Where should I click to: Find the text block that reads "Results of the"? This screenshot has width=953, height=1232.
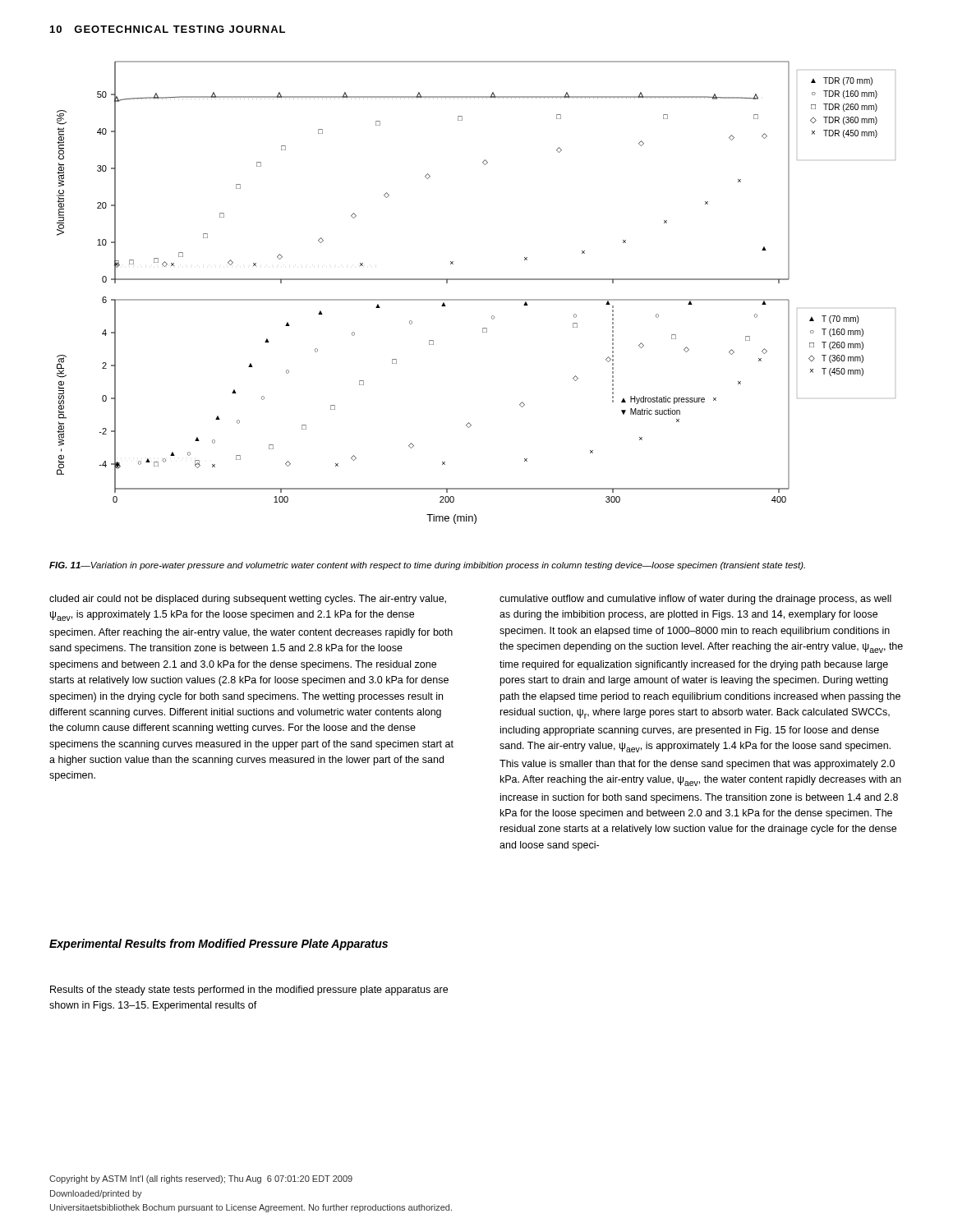251,998
